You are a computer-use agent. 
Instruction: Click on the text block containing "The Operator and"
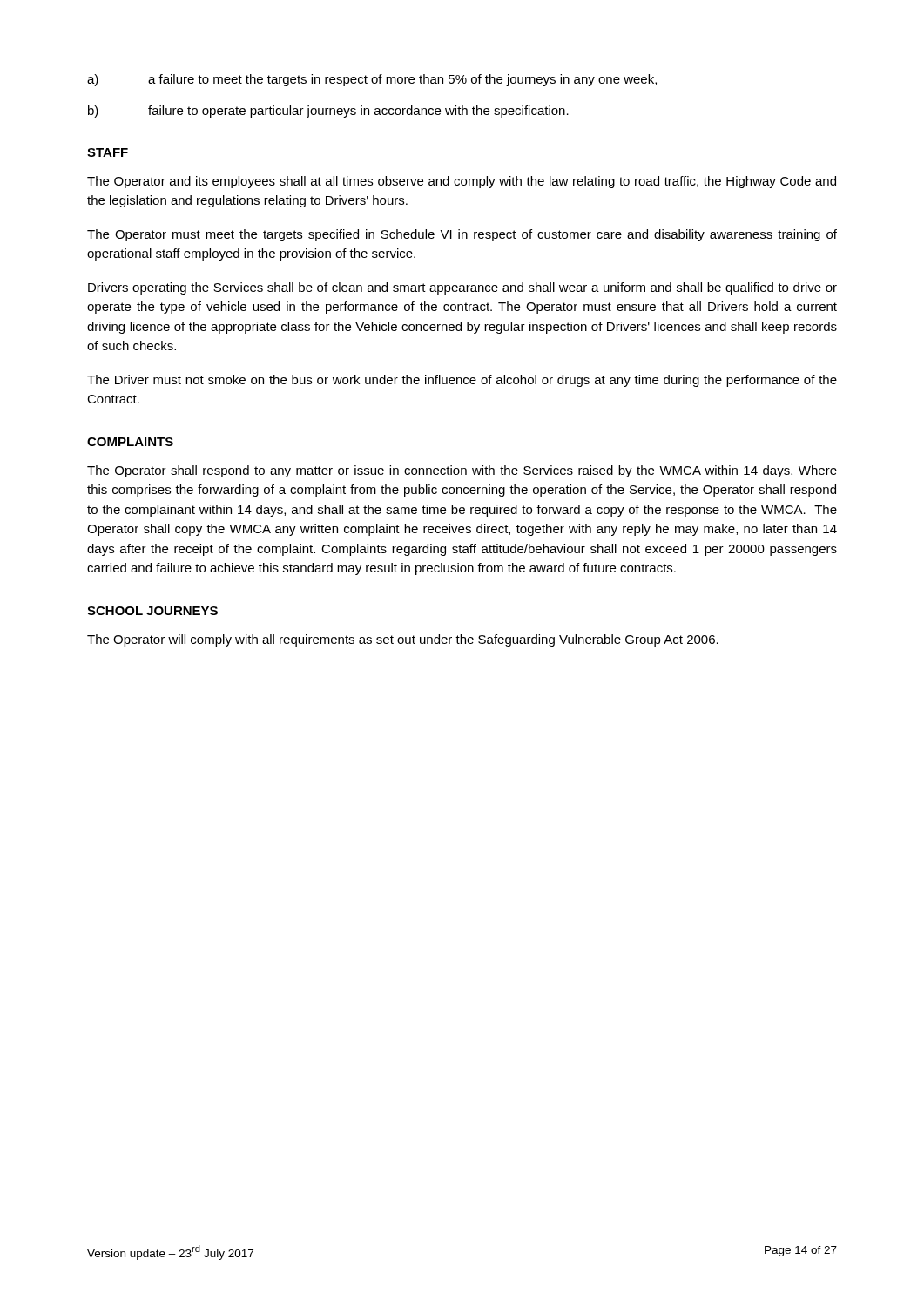462,190
